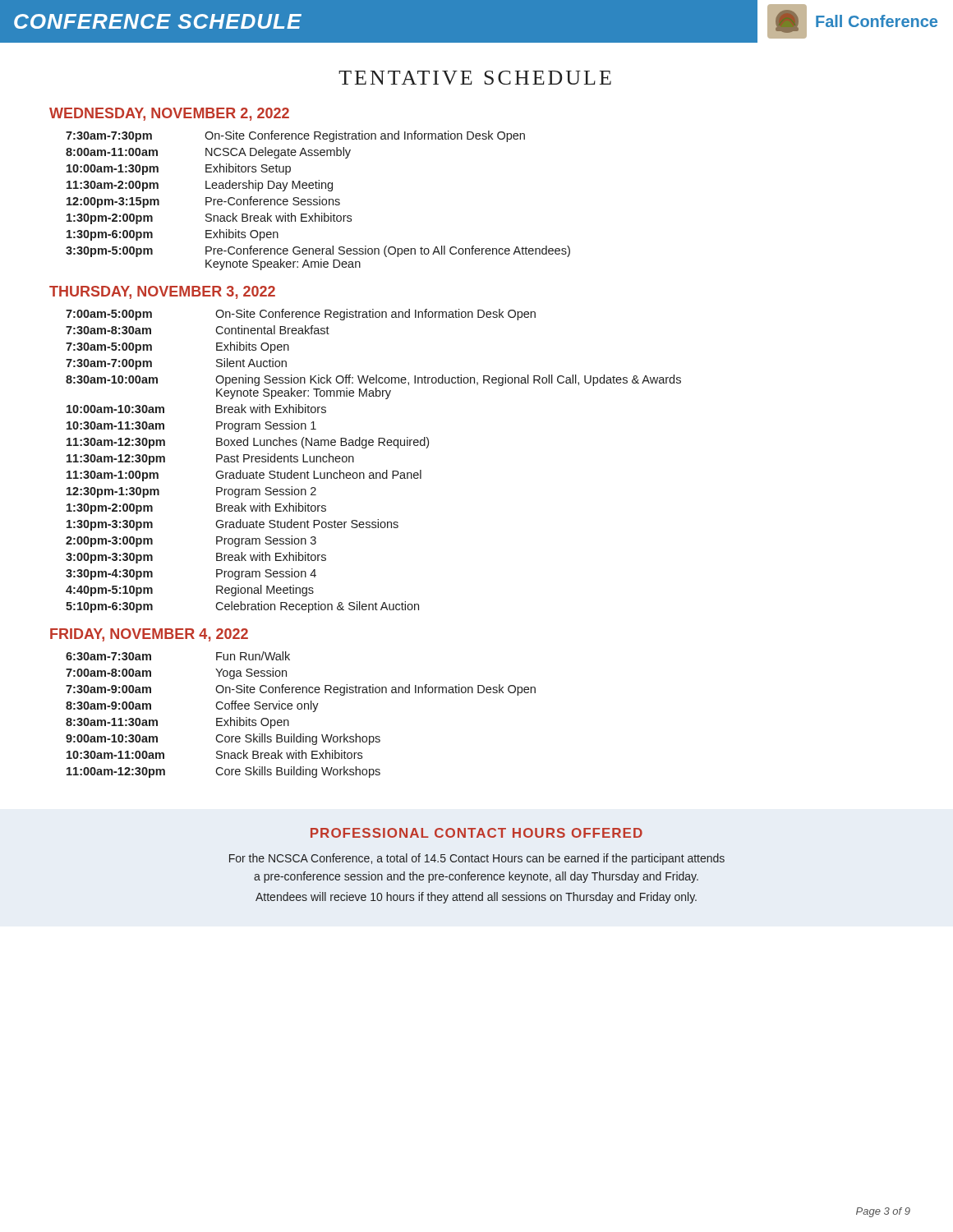Find the element starting "12:00pm-3:15pm Pre-Conference Sessions"

tap(203, 202)
